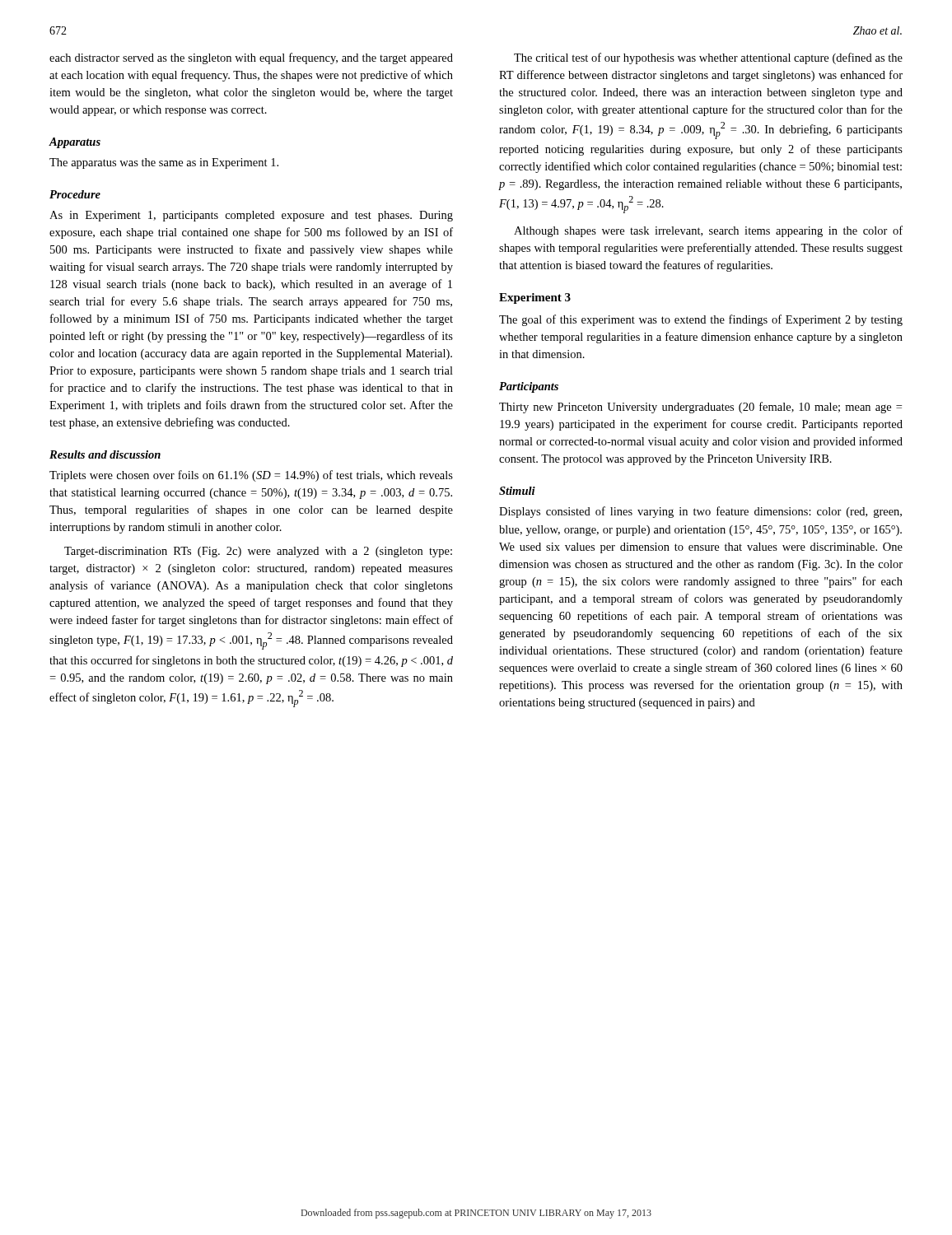Image resolution: width=952 pixels, height=1235 pixels.
Task: Find the text block starting "Thirty new Princeton University undergraduates (20 female,"
Action: pyautogui.click(x=701, y=433)
